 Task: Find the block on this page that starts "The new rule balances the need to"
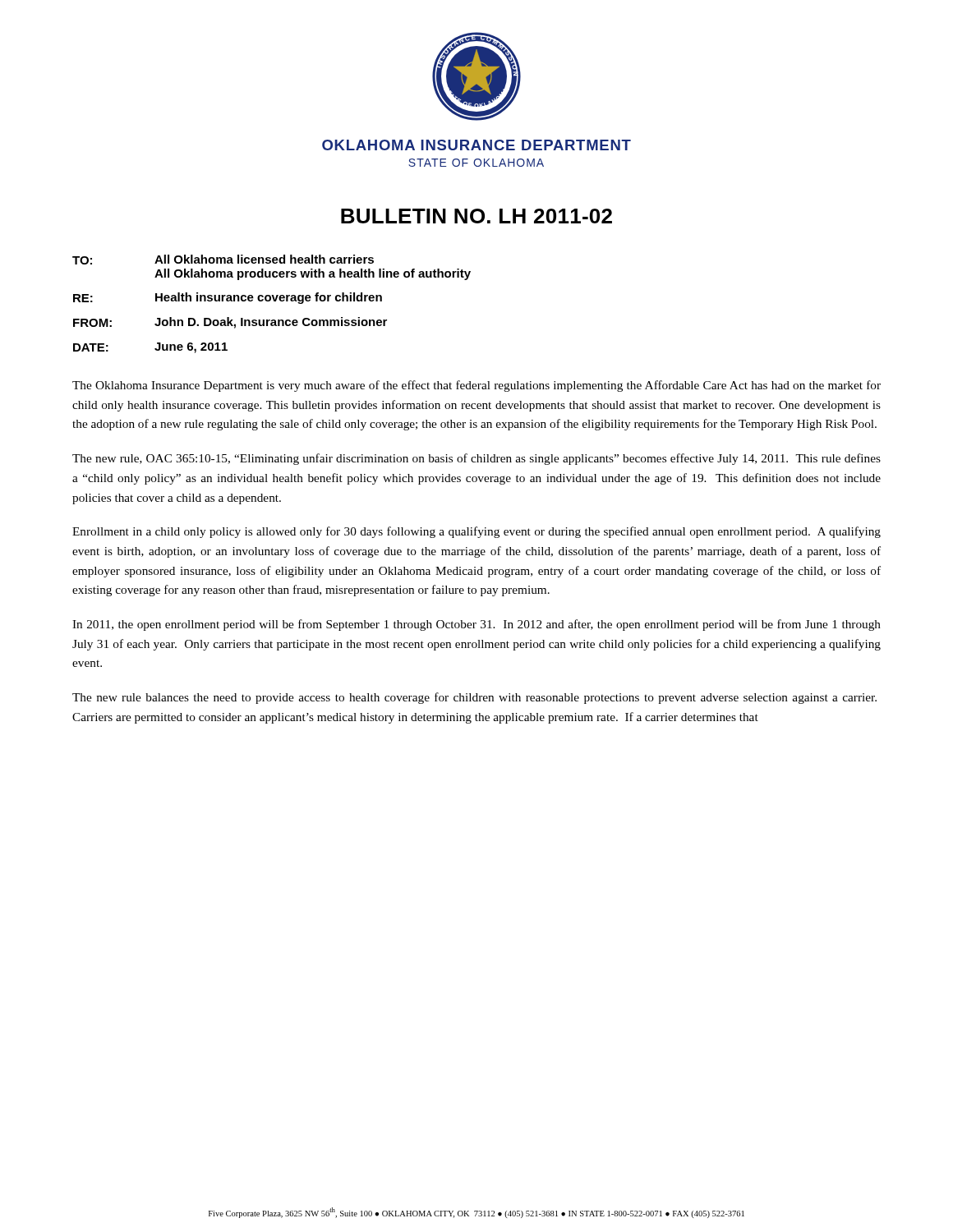(x=476, y=707)
